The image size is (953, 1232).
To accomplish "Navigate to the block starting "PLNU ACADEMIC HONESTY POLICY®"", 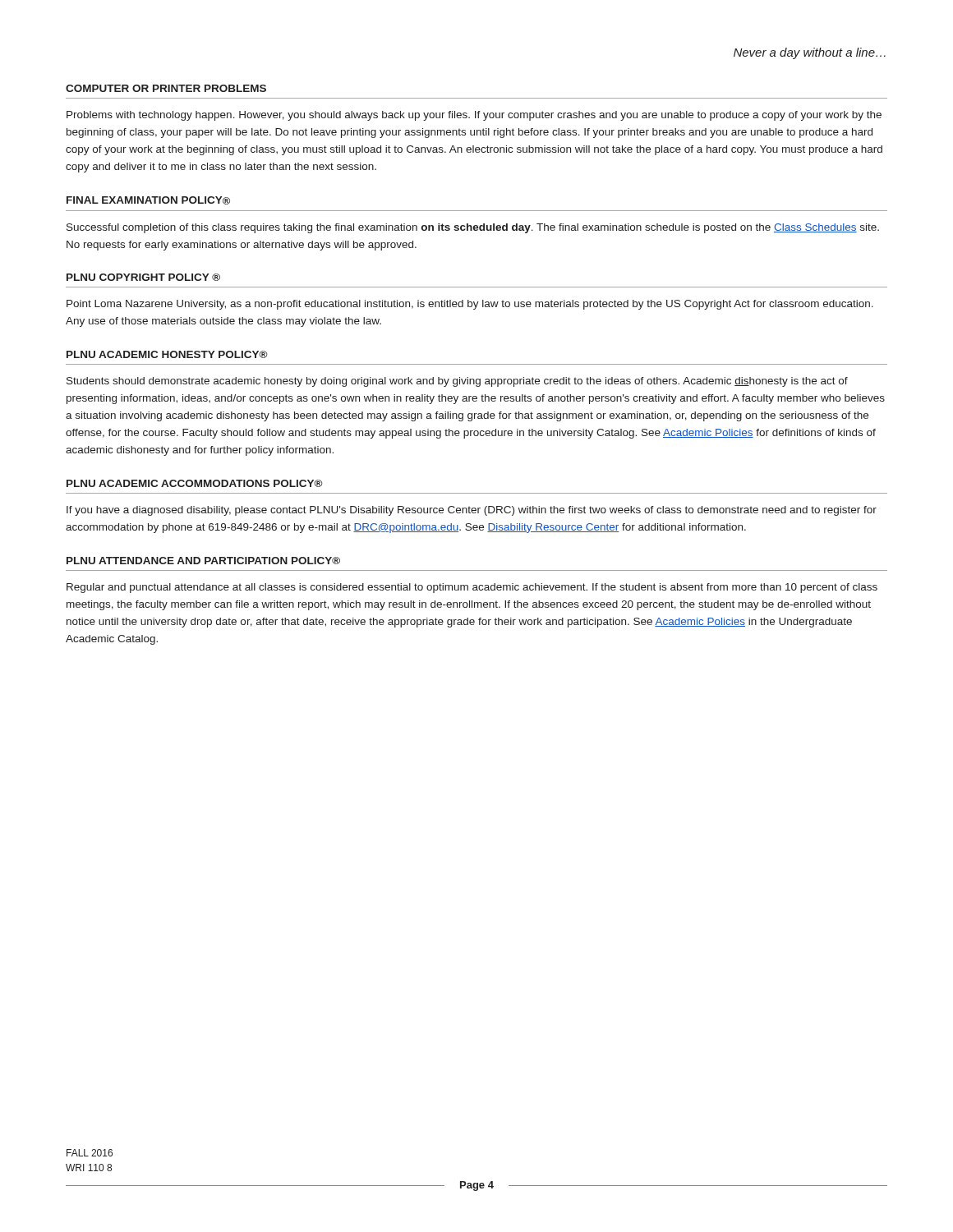I will tap(167, 355).
